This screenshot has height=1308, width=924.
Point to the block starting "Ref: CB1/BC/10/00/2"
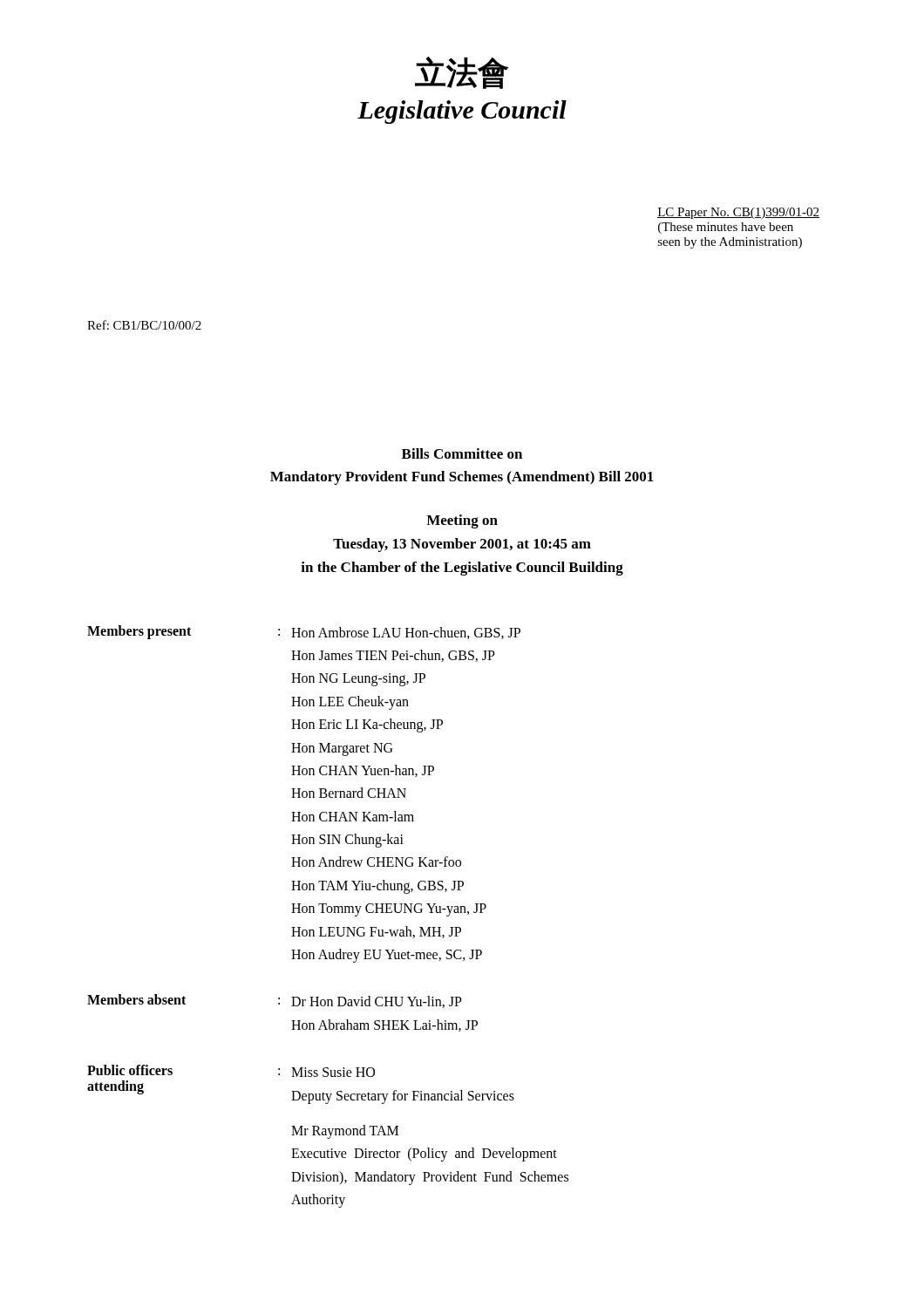click(144, 325)
